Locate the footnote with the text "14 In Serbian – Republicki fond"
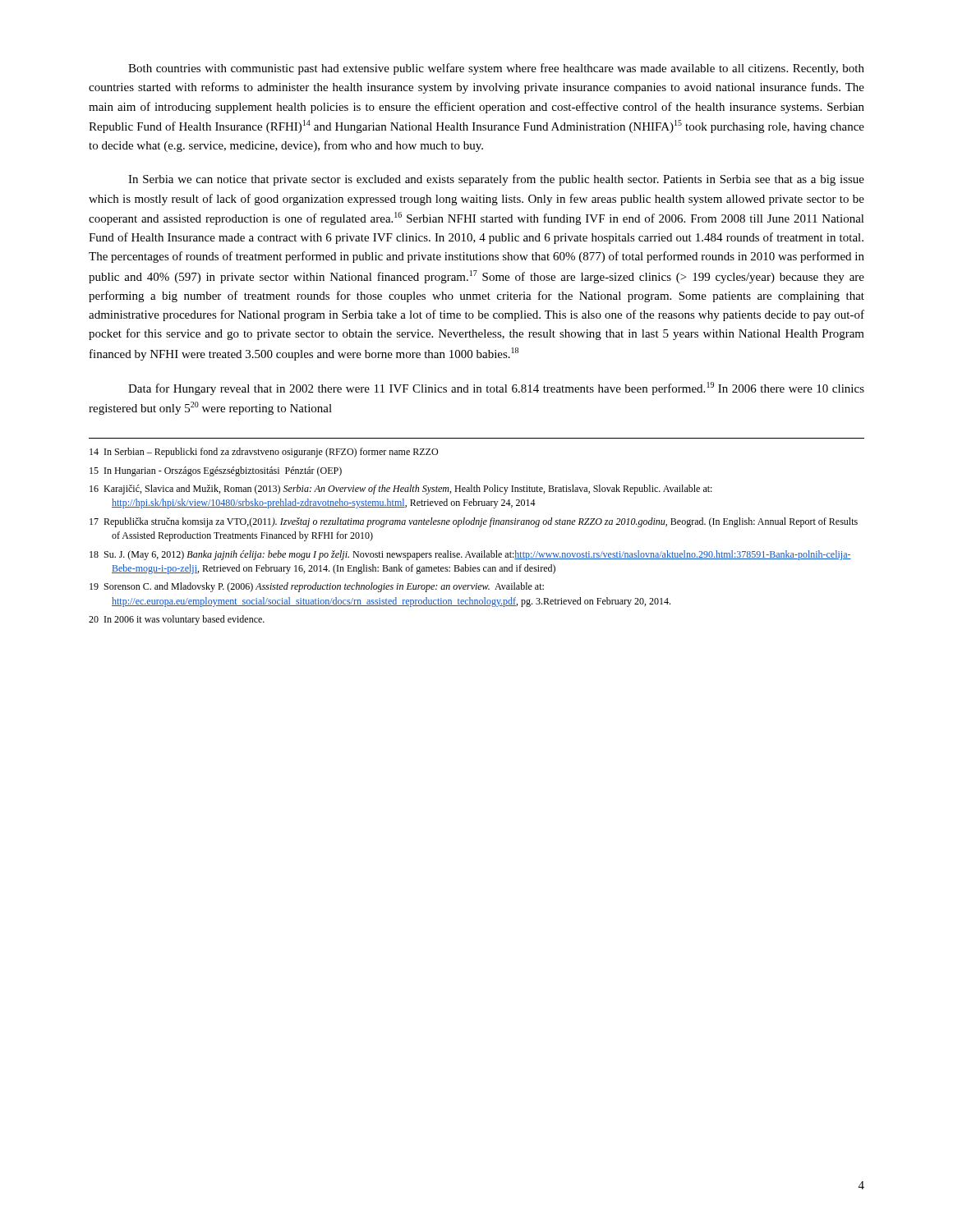The width and height of the screenshot is (953, 1232). click(x=264, y=452)
